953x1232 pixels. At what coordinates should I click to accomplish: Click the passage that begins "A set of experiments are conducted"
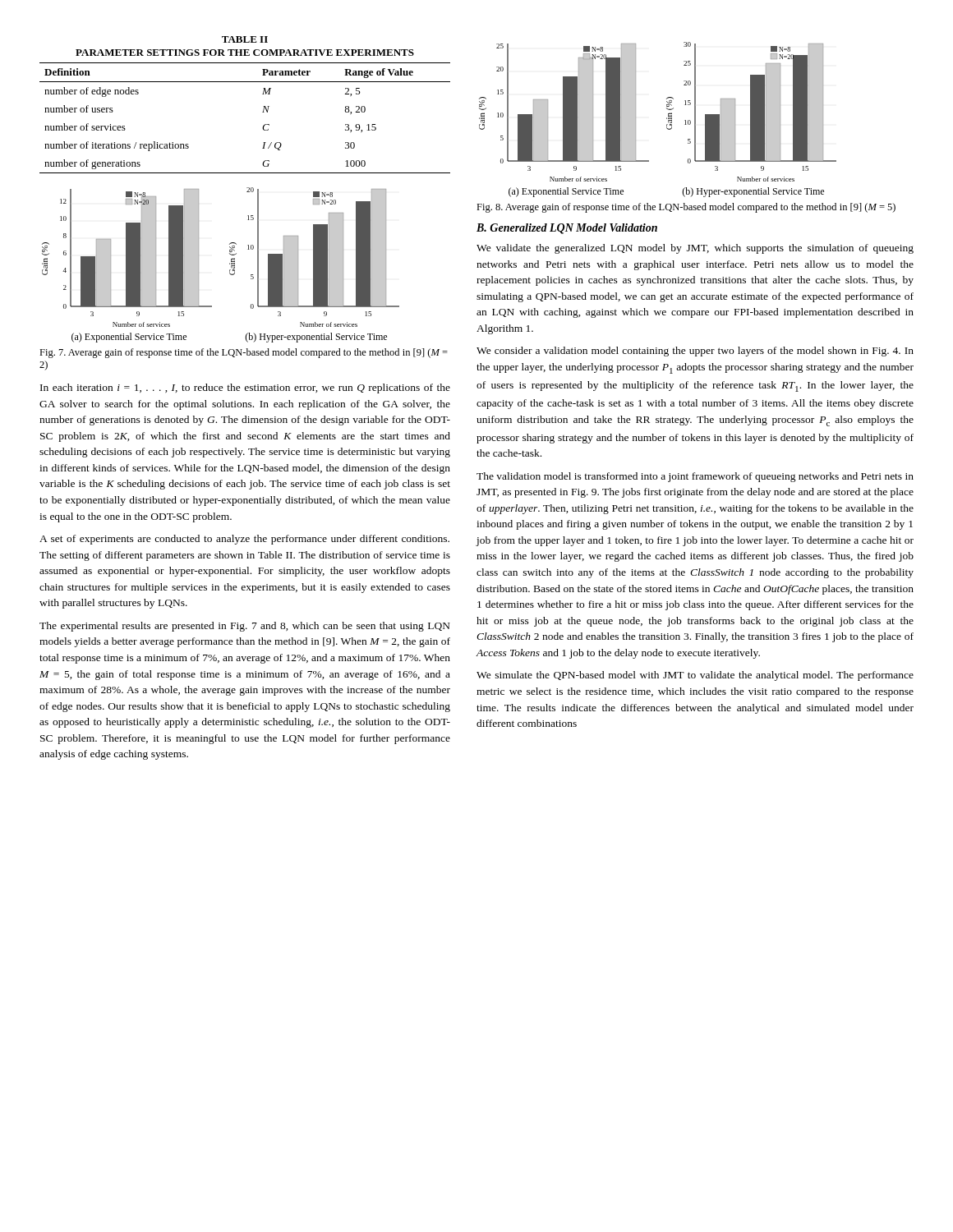tap(245, 571)
